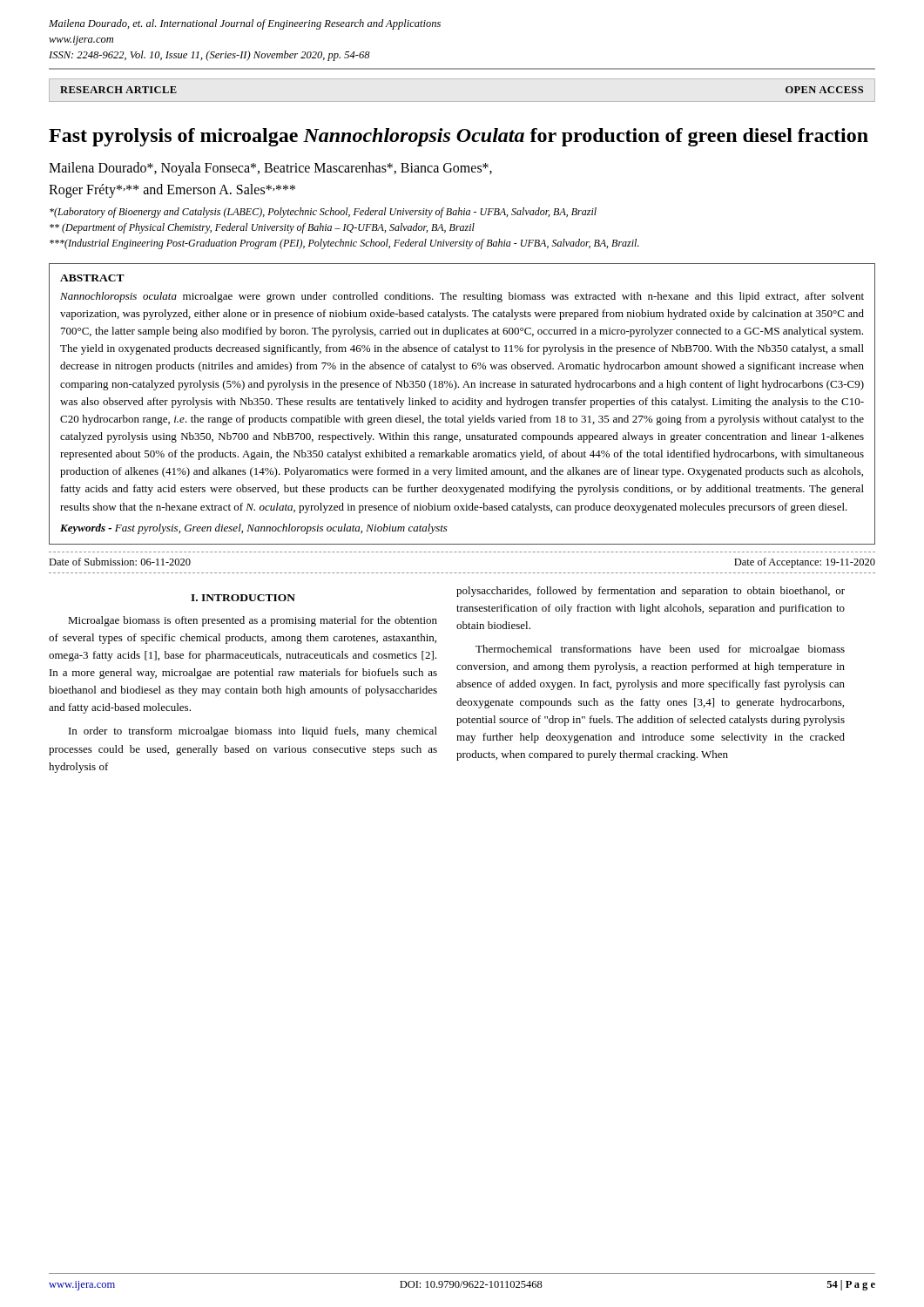Select the section header containing "RESEARCH ARTICLE OPEN ACCESS"
Viewport: 924px width, 1307px height.
click(118, 89)
